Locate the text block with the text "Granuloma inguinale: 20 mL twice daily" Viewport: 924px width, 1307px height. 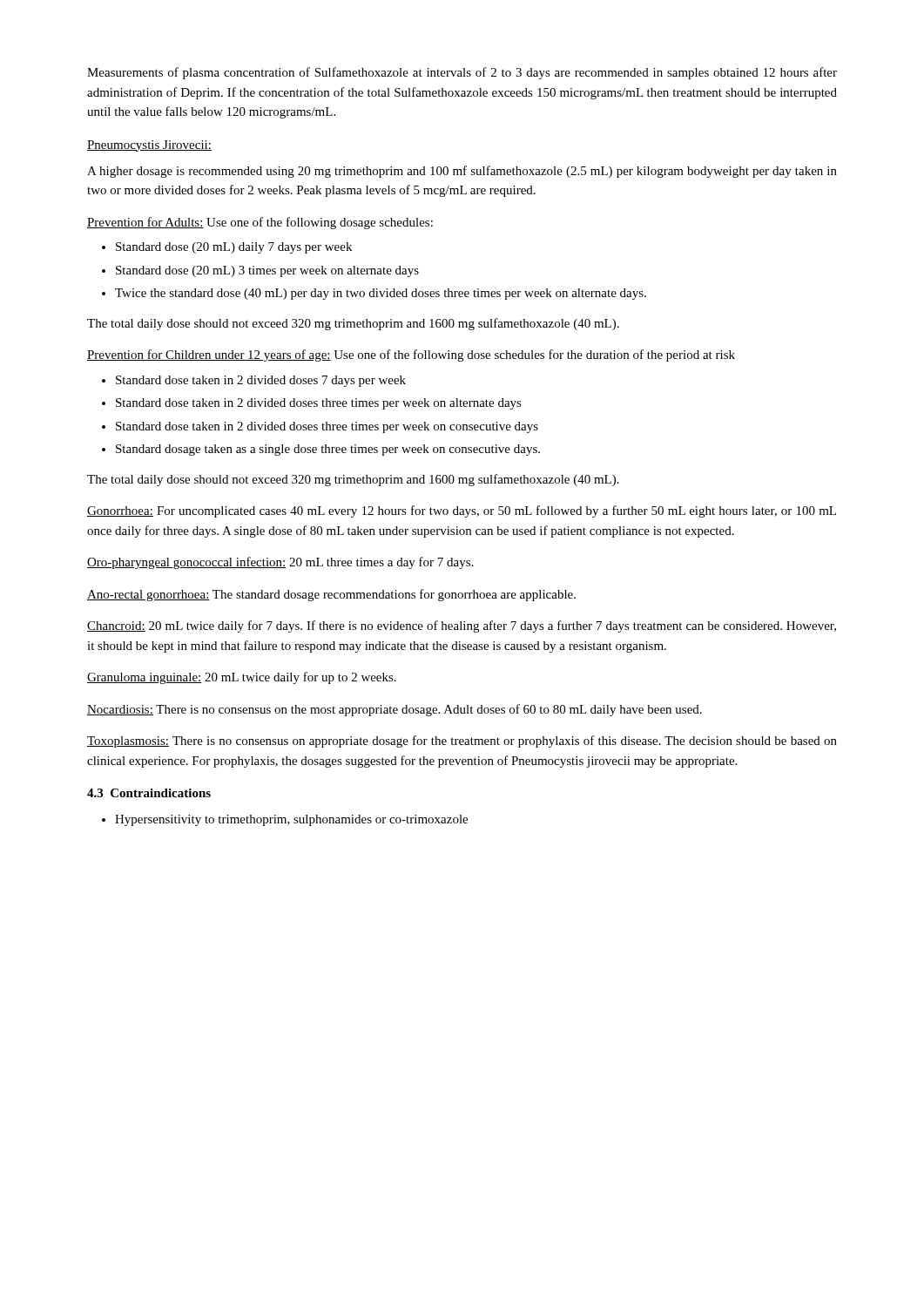[x=242, y=677]
